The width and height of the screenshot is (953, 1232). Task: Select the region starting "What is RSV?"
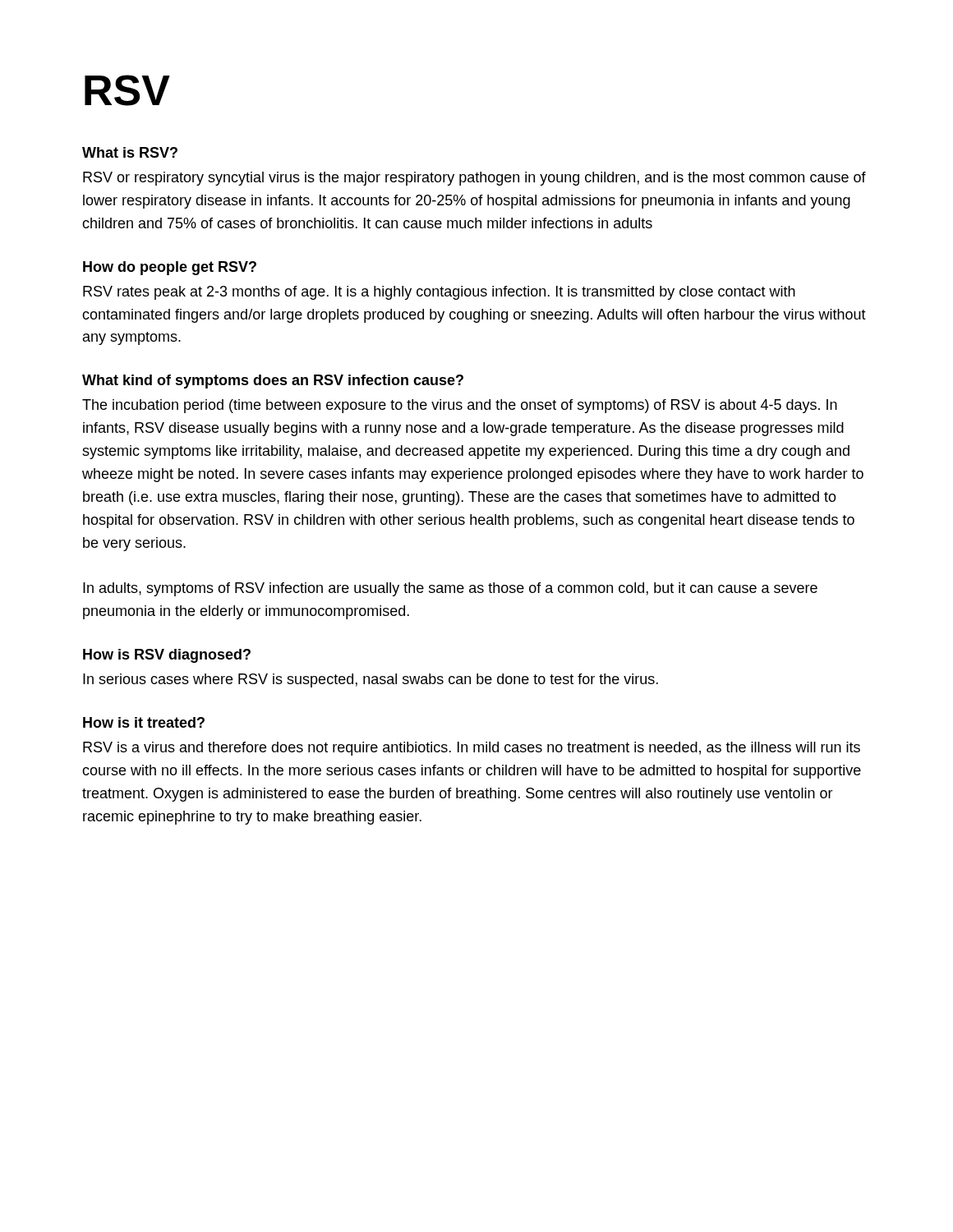point(130,153)
